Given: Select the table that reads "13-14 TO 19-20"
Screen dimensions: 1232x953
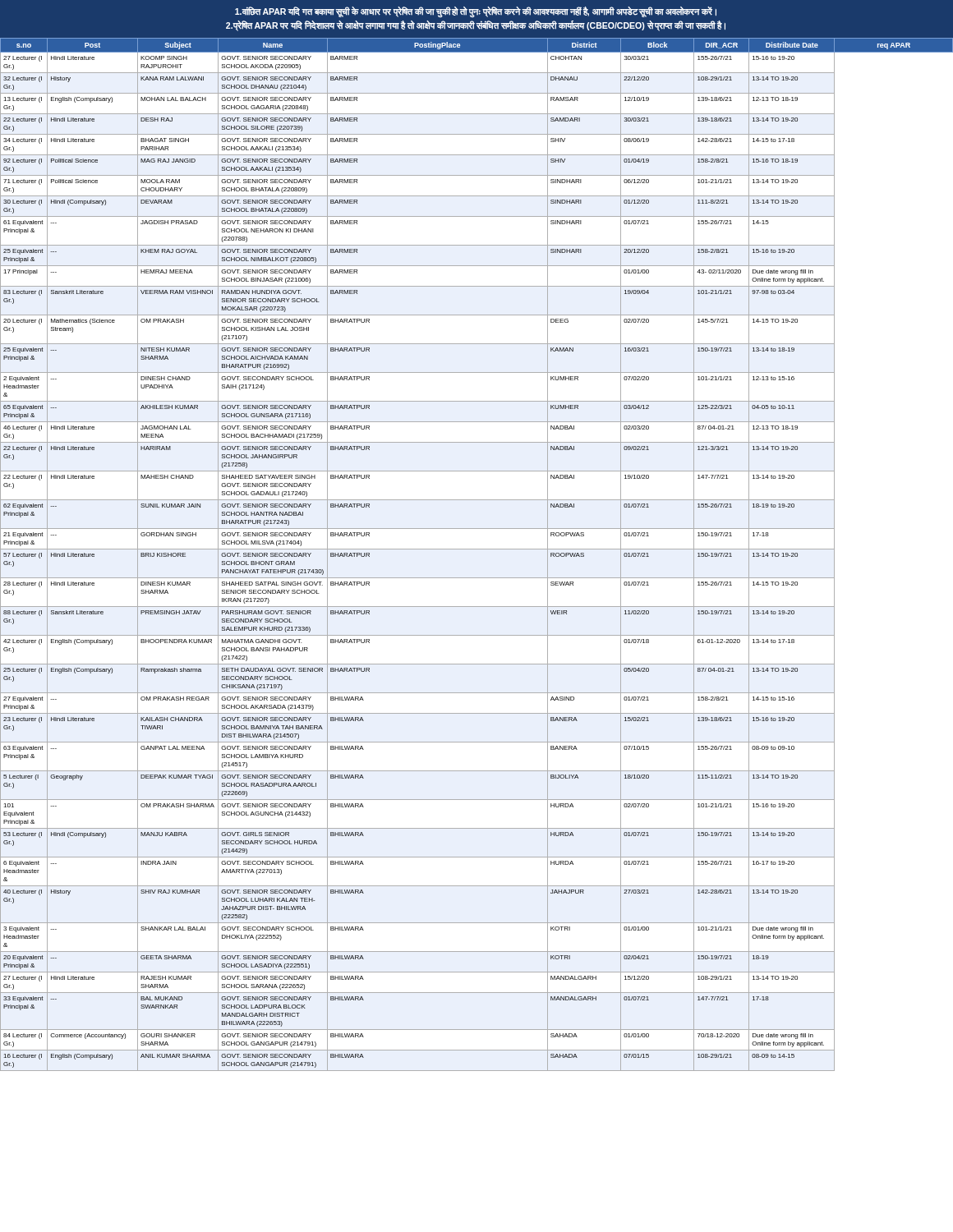Looking at the screenshot, I should [476, 554].
